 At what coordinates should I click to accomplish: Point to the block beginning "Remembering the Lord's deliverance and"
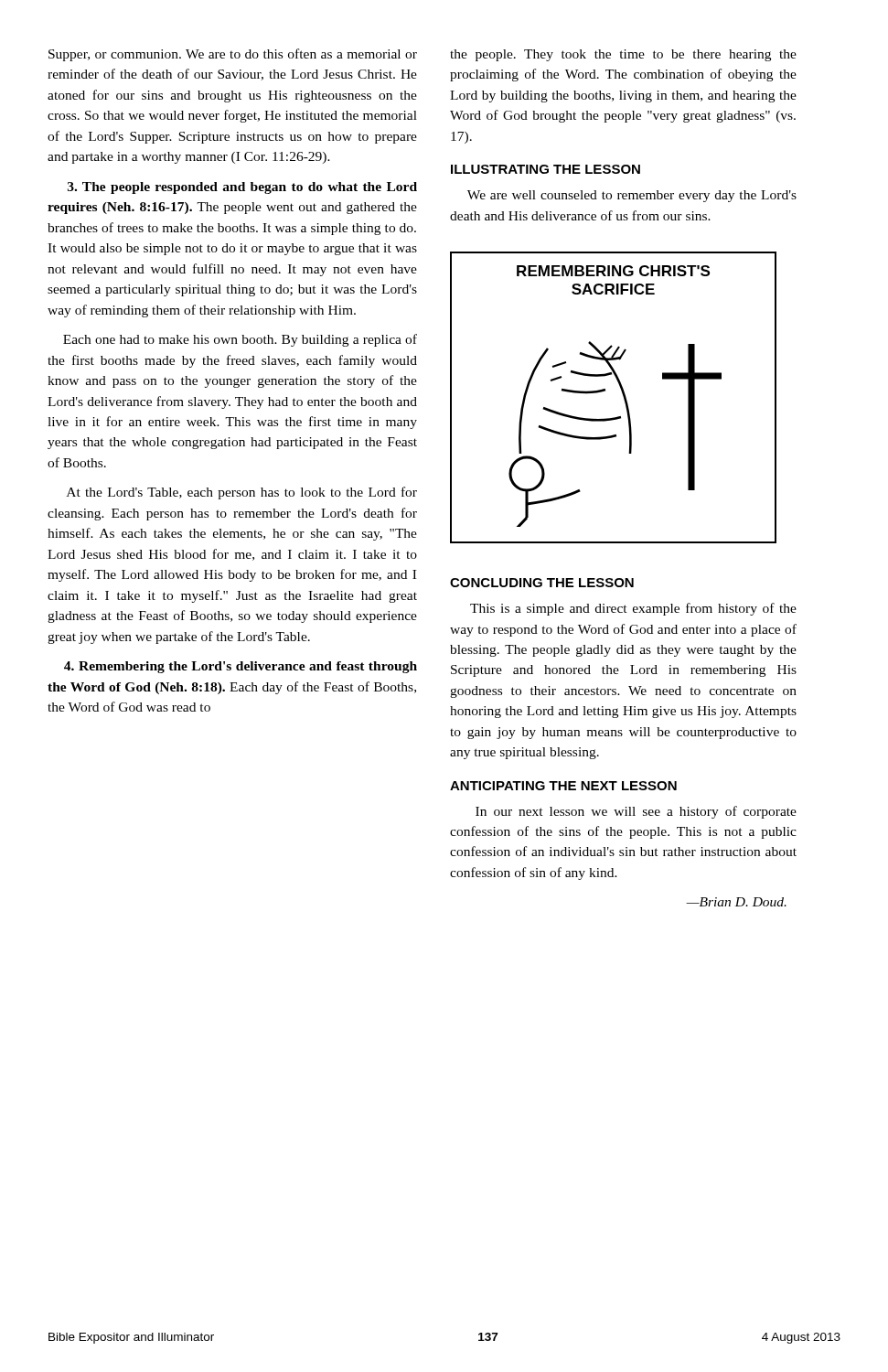[232, 687]
